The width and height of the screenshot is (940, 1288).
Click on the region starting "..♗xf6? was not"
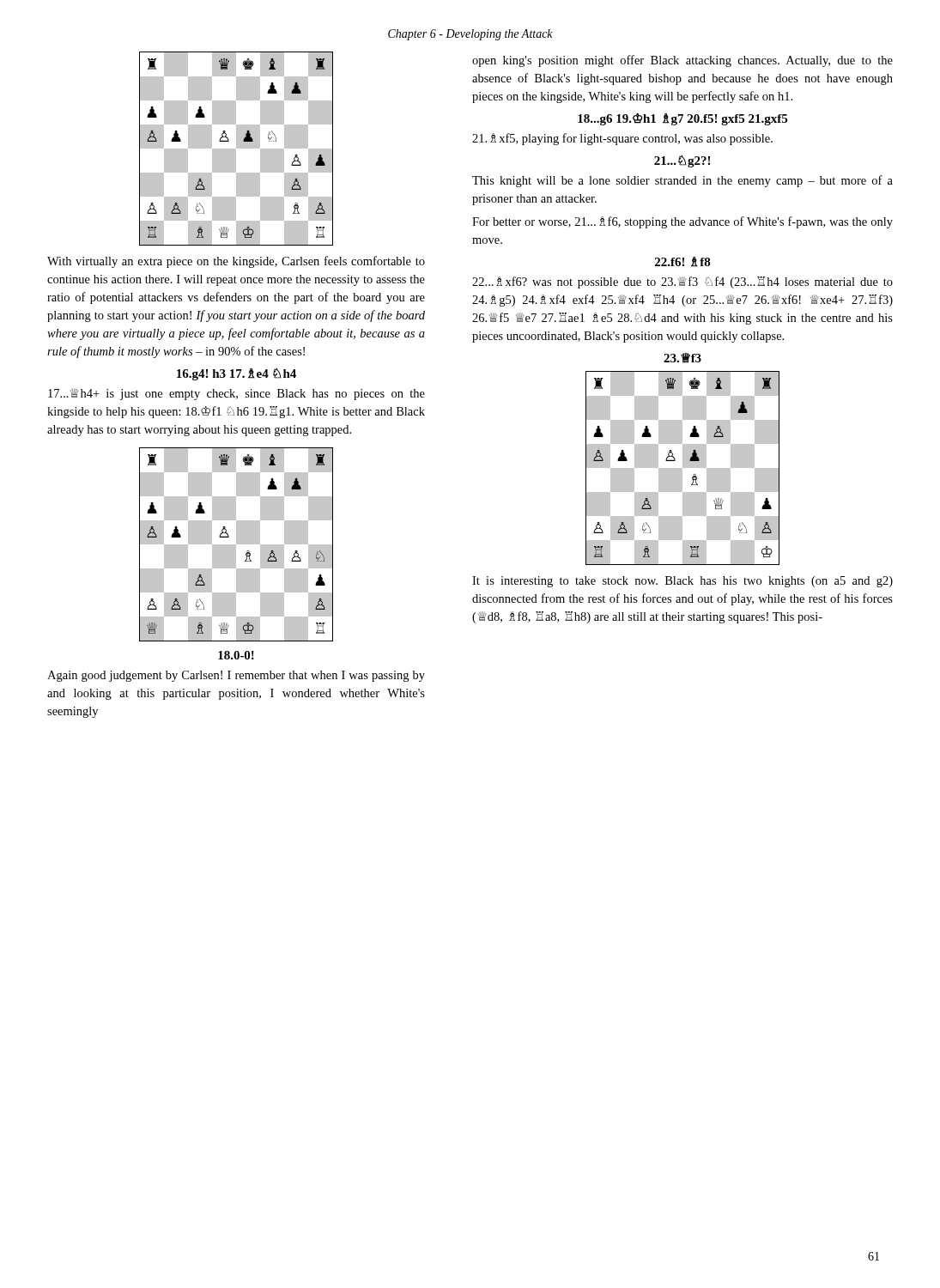coord(682,309)
